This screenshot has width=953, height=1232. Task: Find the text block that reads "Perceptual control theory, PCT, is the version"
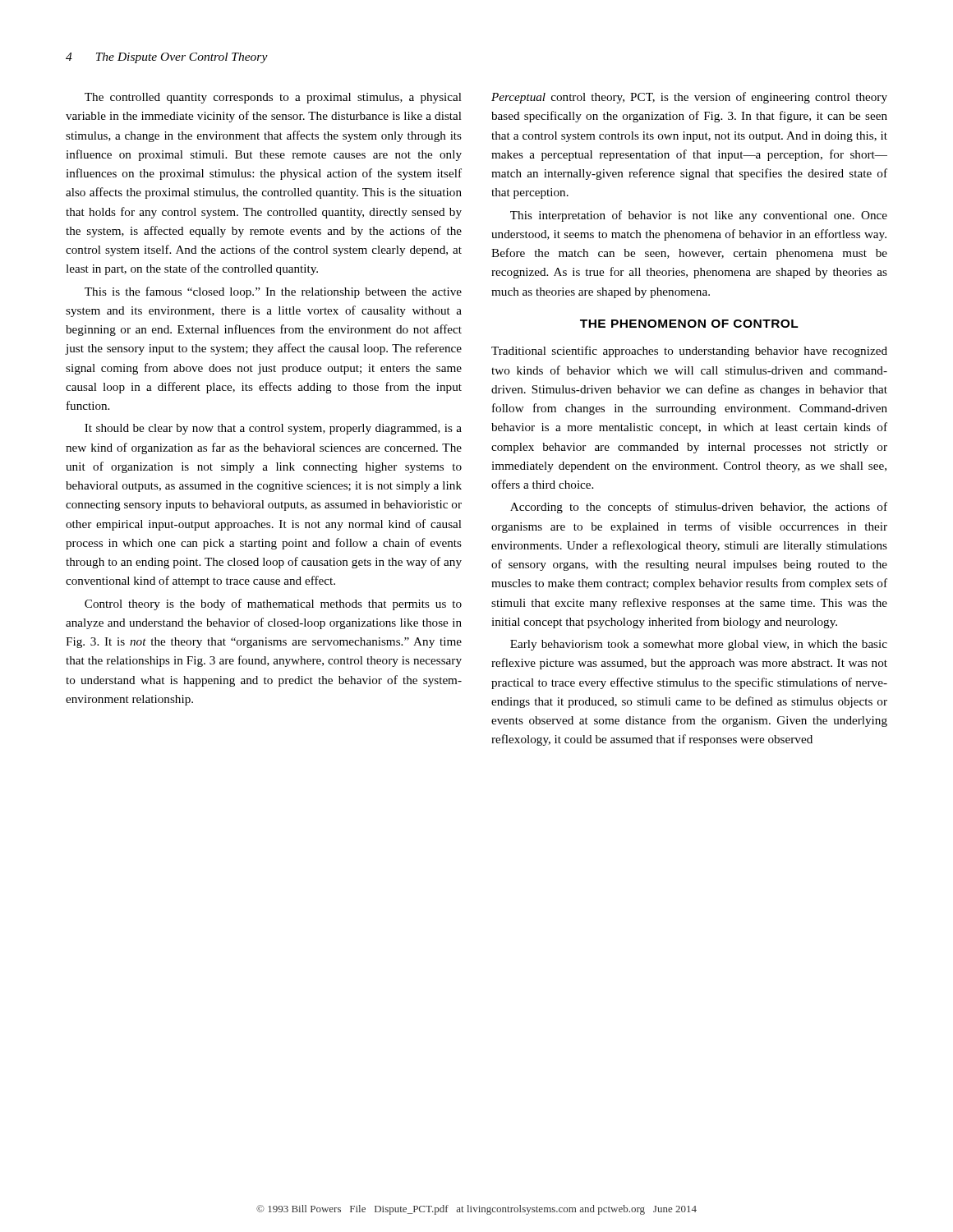pos(689,98)
